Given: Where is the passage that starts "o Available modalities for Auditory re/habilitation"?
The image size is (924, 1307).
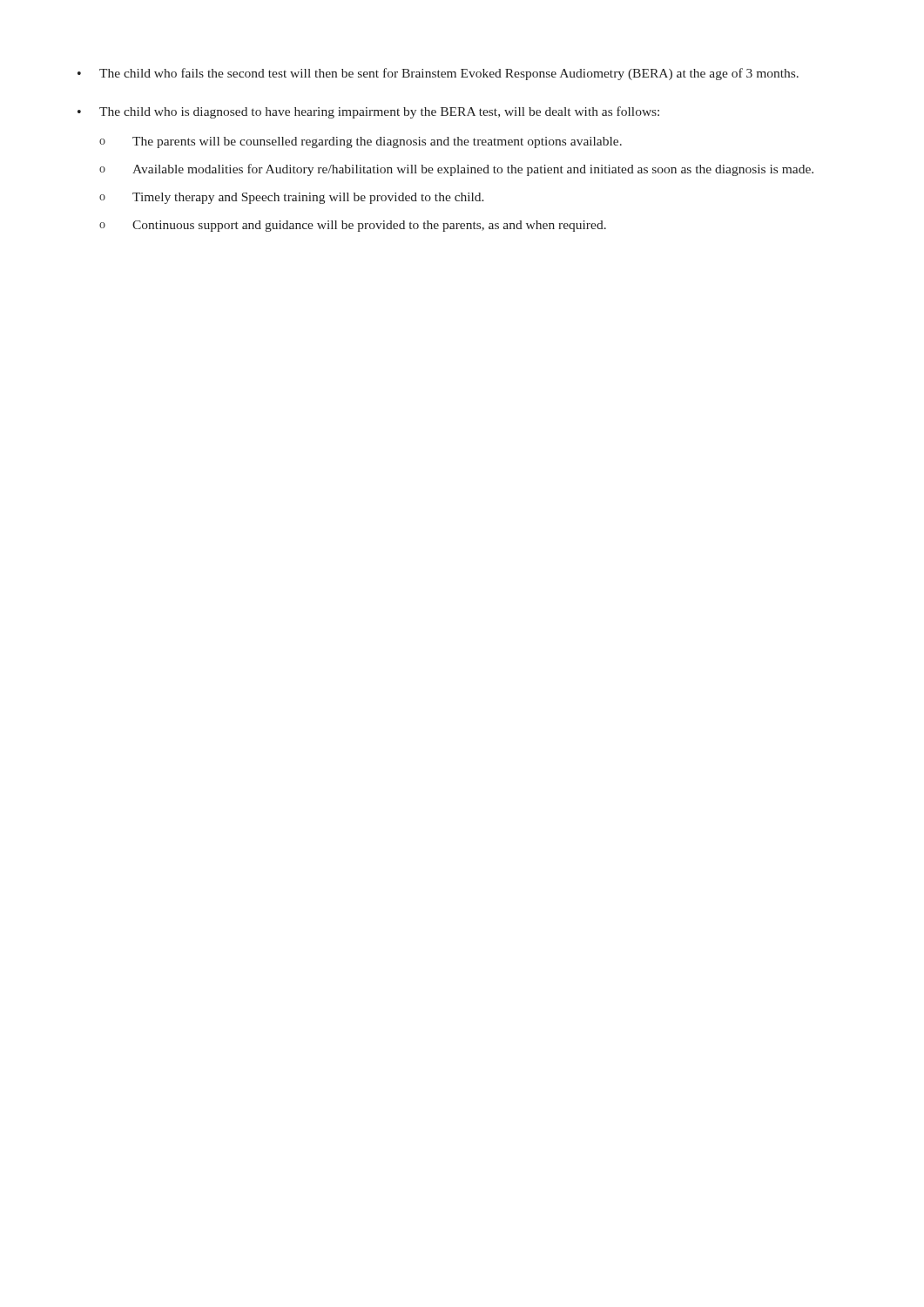Looking at the screenshot, I should click(x=473, y=169).
